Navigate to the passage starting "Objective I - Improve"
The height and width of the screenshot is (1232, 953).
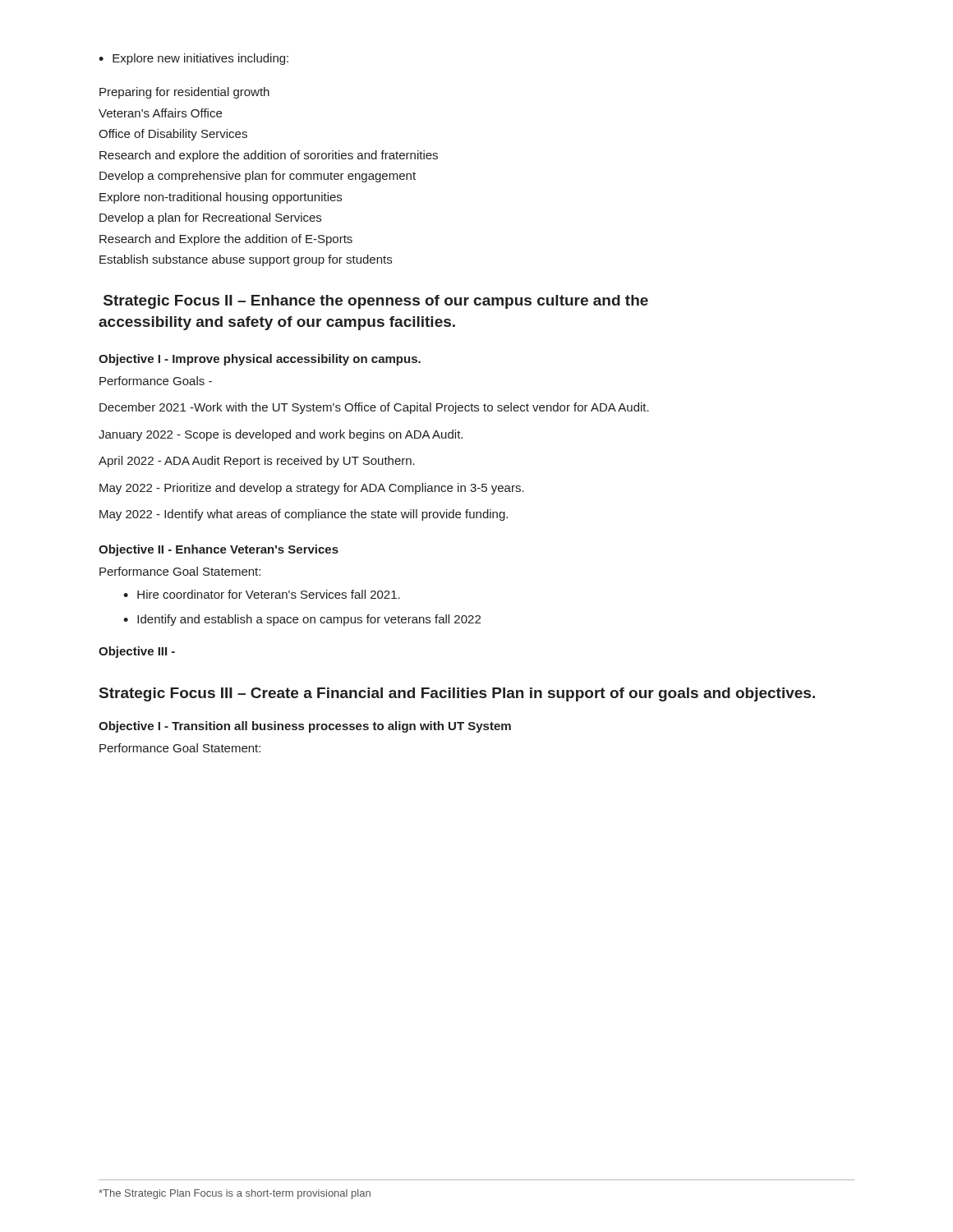260,358
